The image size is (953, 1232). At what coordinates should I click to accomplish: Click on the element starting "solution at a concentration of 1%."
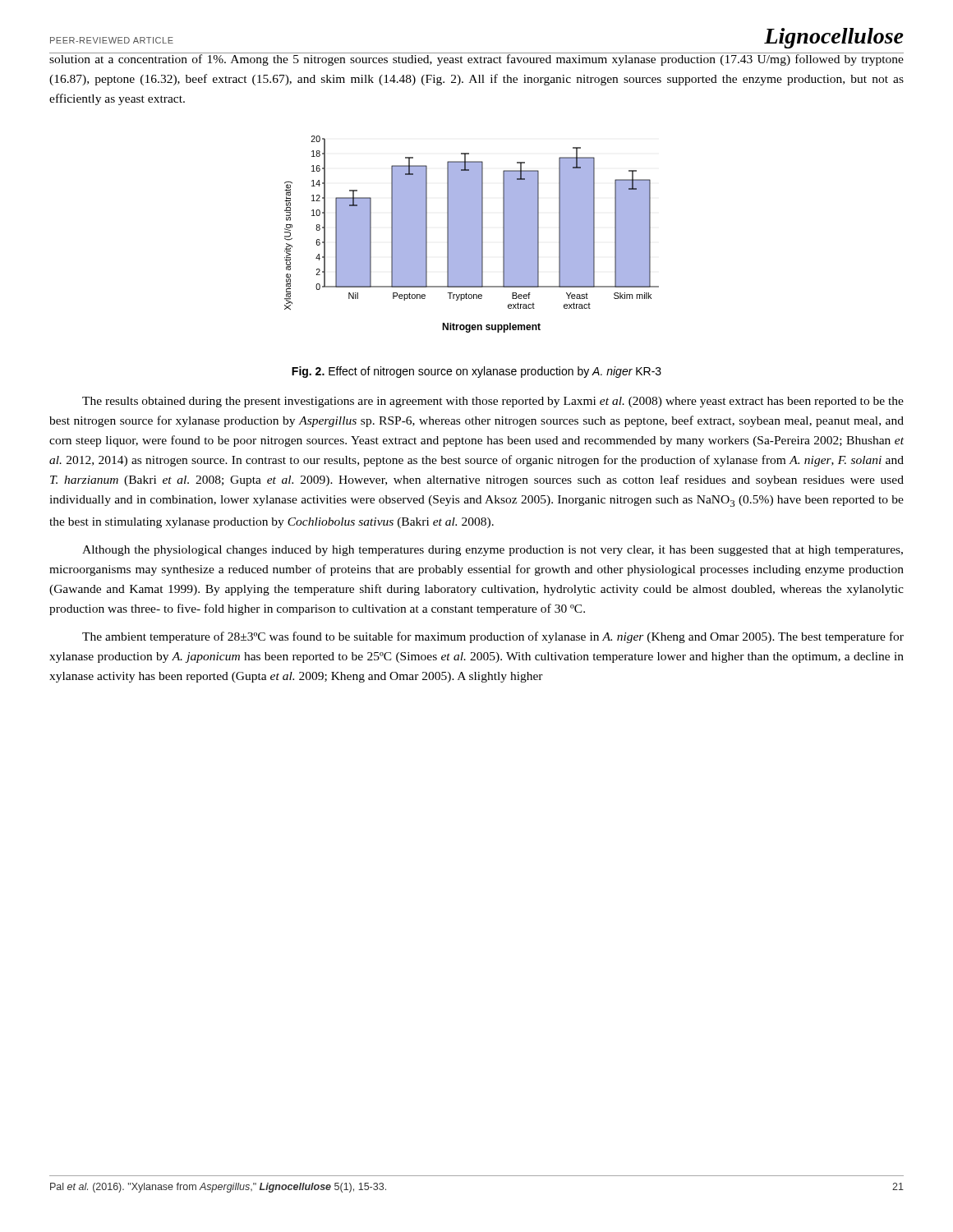[x=476, y=78]
